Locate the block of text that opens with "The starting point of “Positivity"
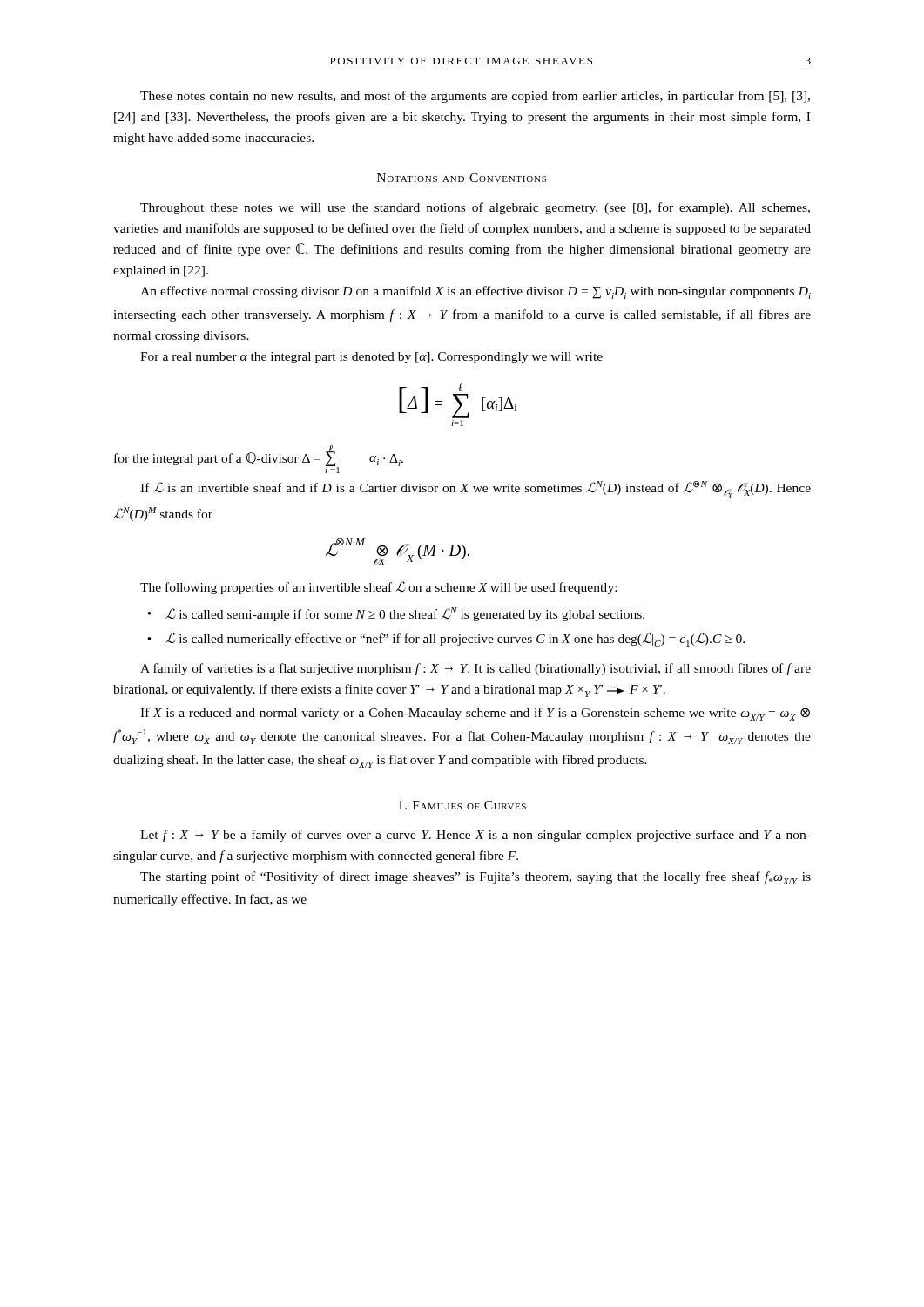The width and height of the screenshot is (924, 1307). pyautogui.click(x=462, y=888)
